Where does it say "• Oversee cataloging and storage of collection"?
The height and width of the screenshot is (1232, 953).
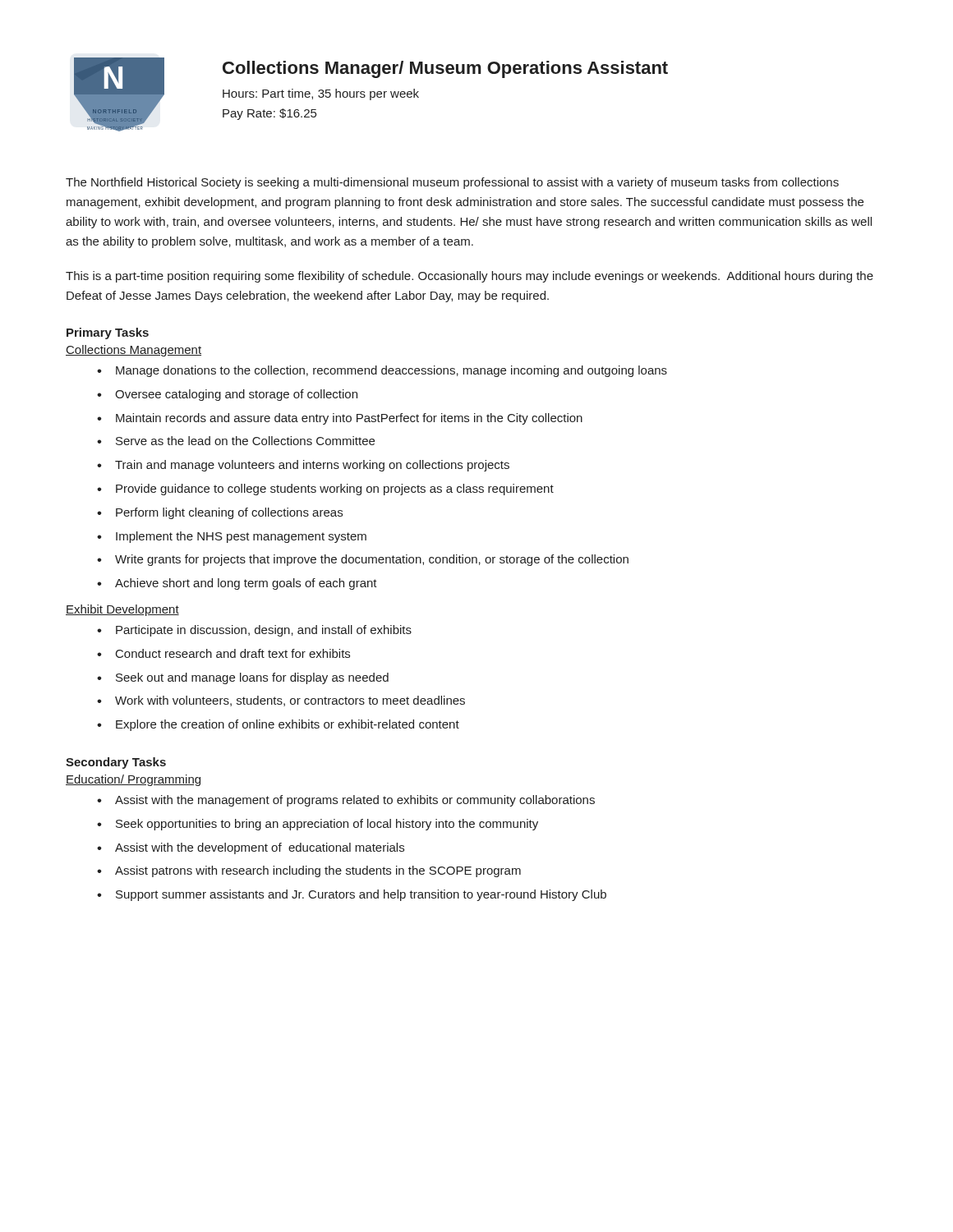227,395
